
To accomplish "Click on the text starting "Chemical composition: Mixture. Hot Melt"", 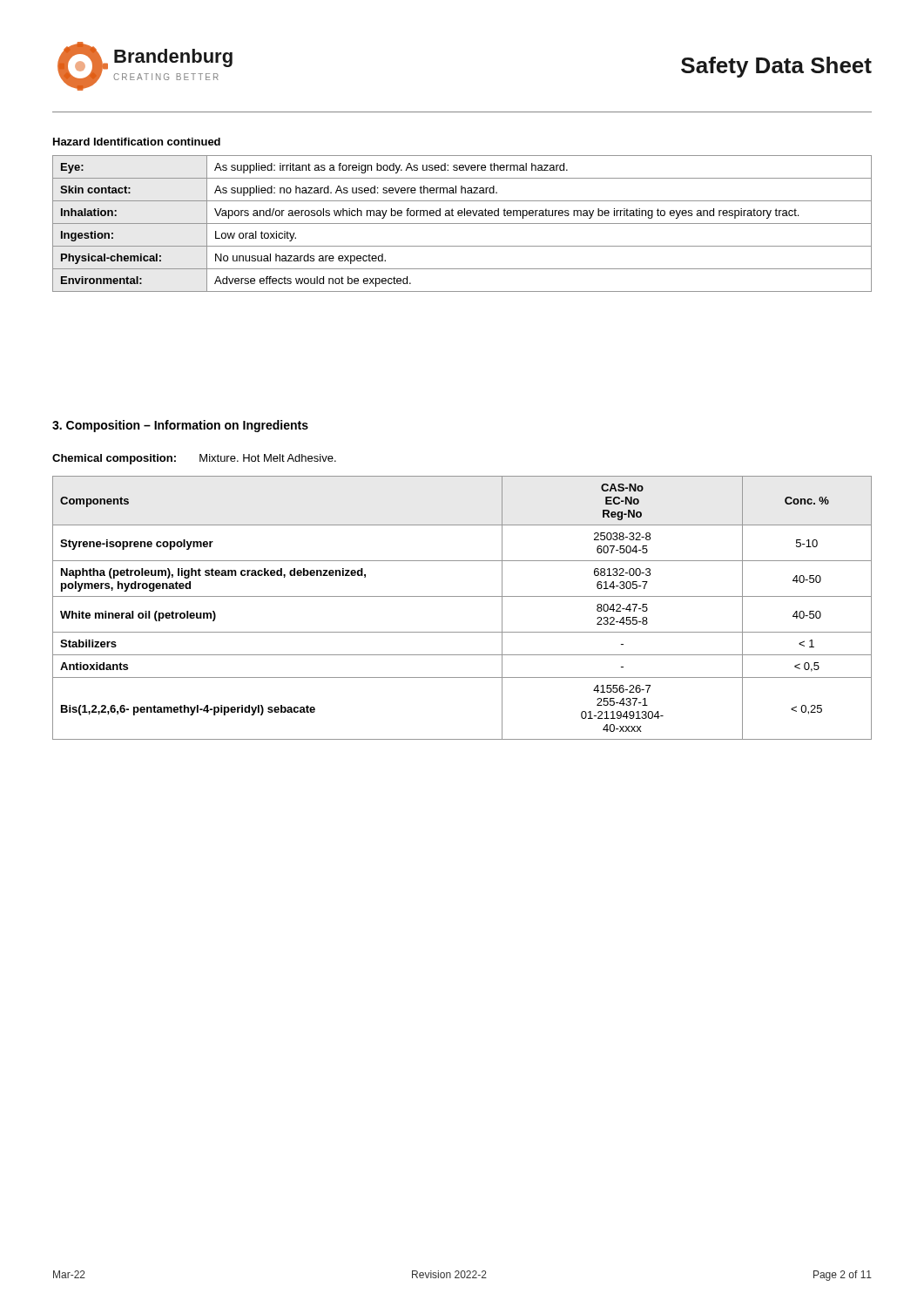I will pyautogui.click(x=194, y=458).
